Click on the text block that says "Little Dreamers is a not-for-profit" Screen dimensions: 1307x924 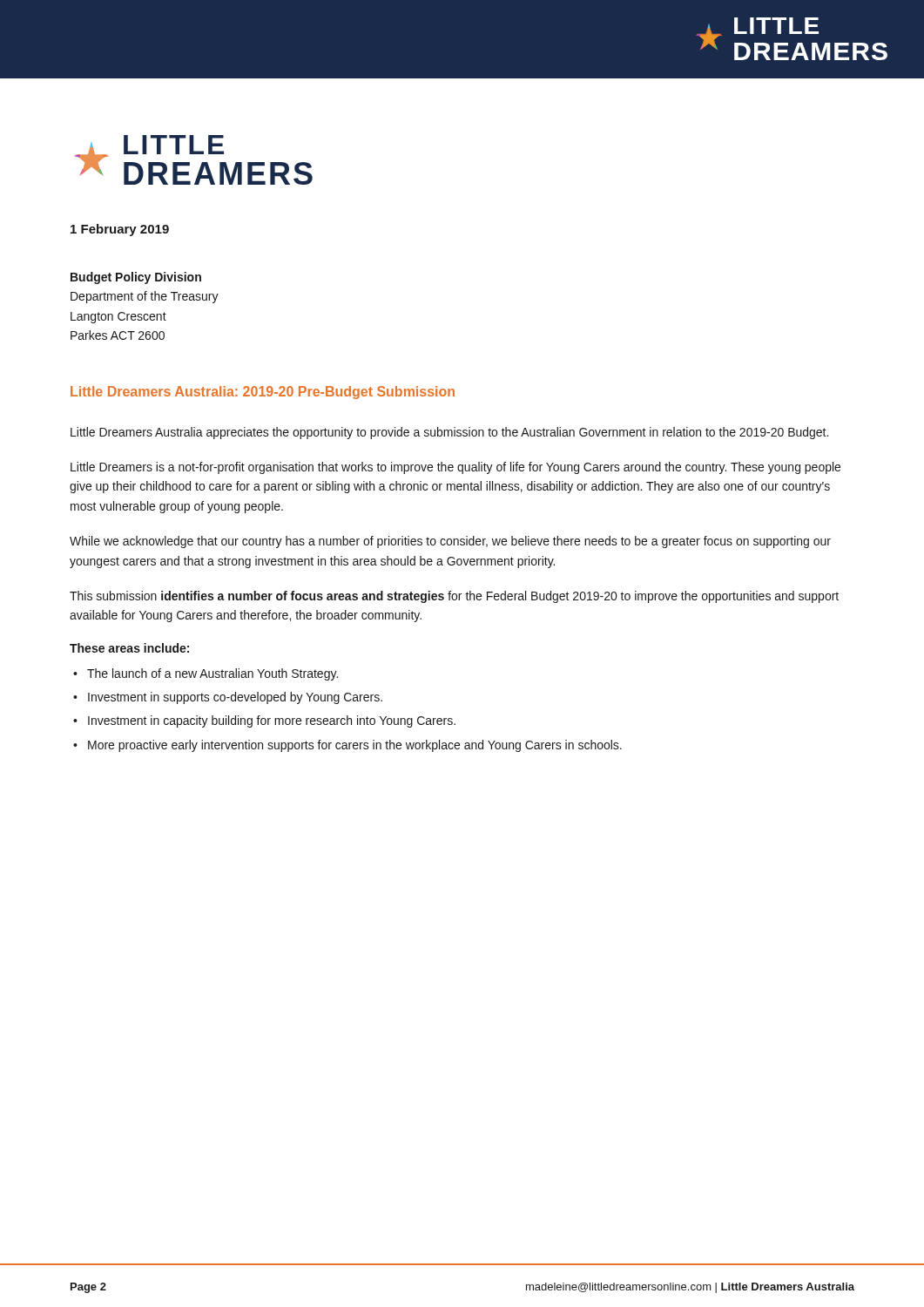pos(455,487)
